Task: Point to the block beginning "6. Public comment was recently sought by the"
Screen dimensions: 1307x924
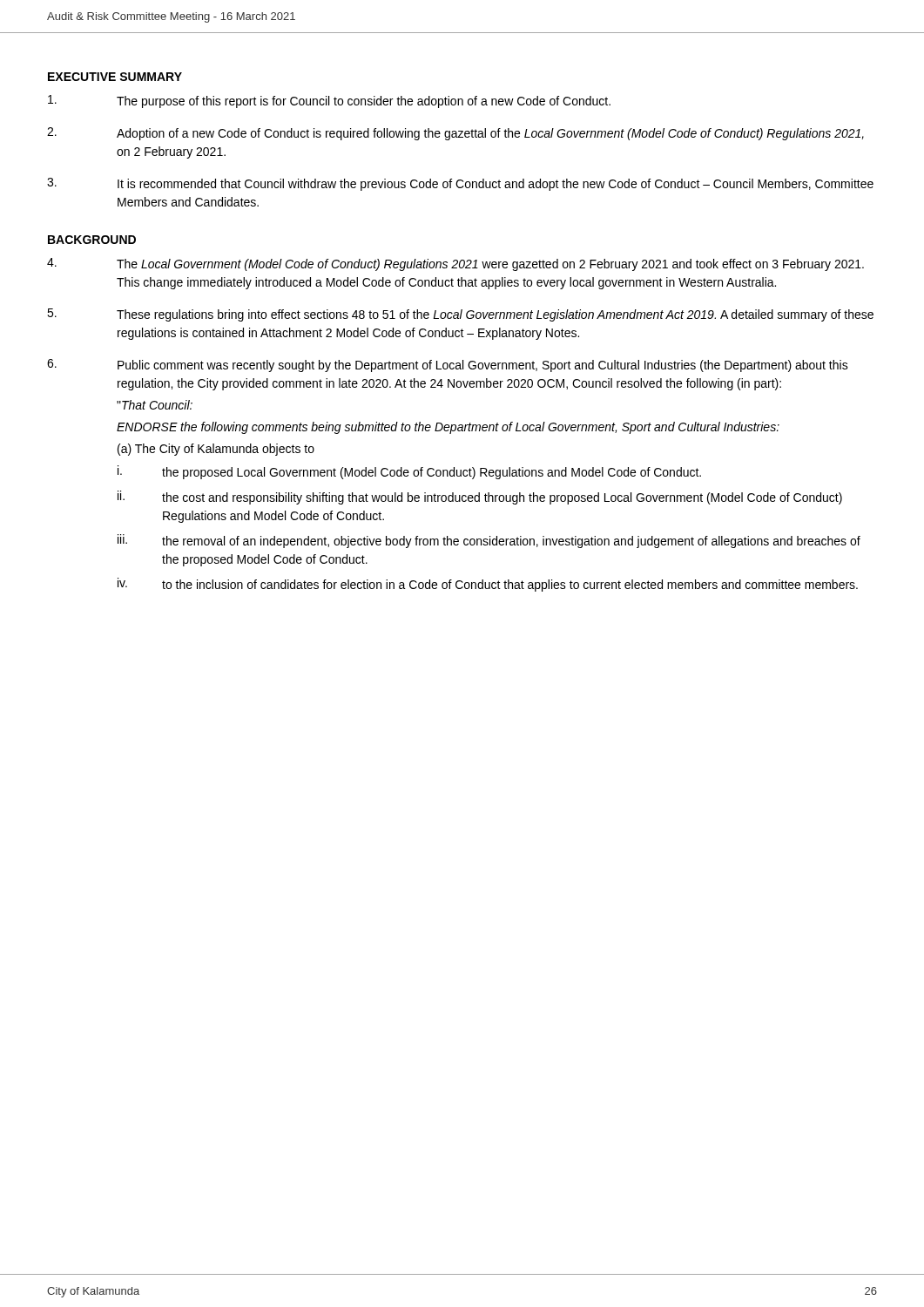Action: click(462, 479)
